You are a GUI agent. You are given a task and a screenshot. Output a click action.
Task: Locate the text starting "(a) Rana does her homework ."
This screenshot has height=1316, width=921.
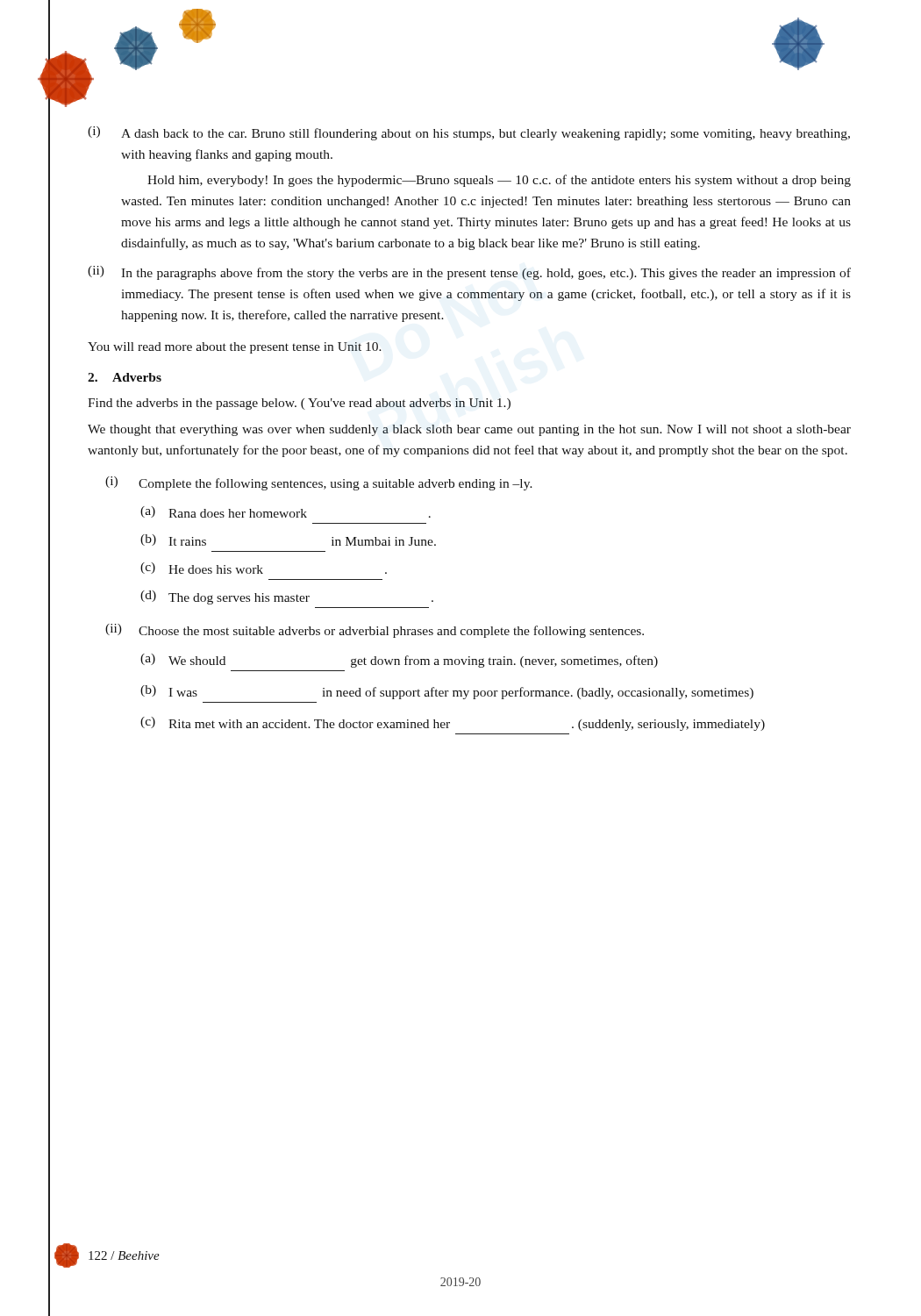click(286, 512)
